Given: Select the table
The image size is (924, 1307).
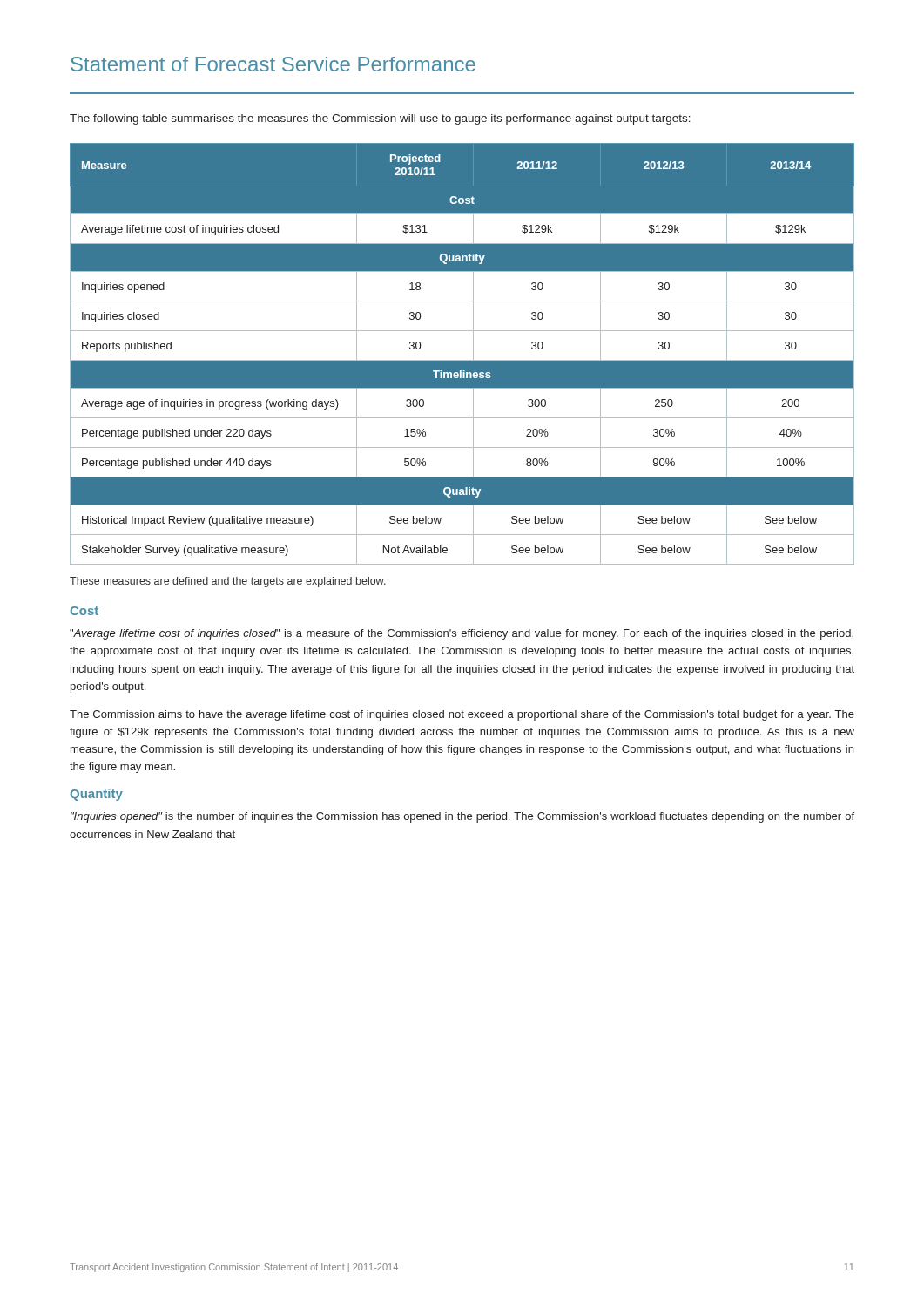Looking at the screenshot, I should coord(462,354).
